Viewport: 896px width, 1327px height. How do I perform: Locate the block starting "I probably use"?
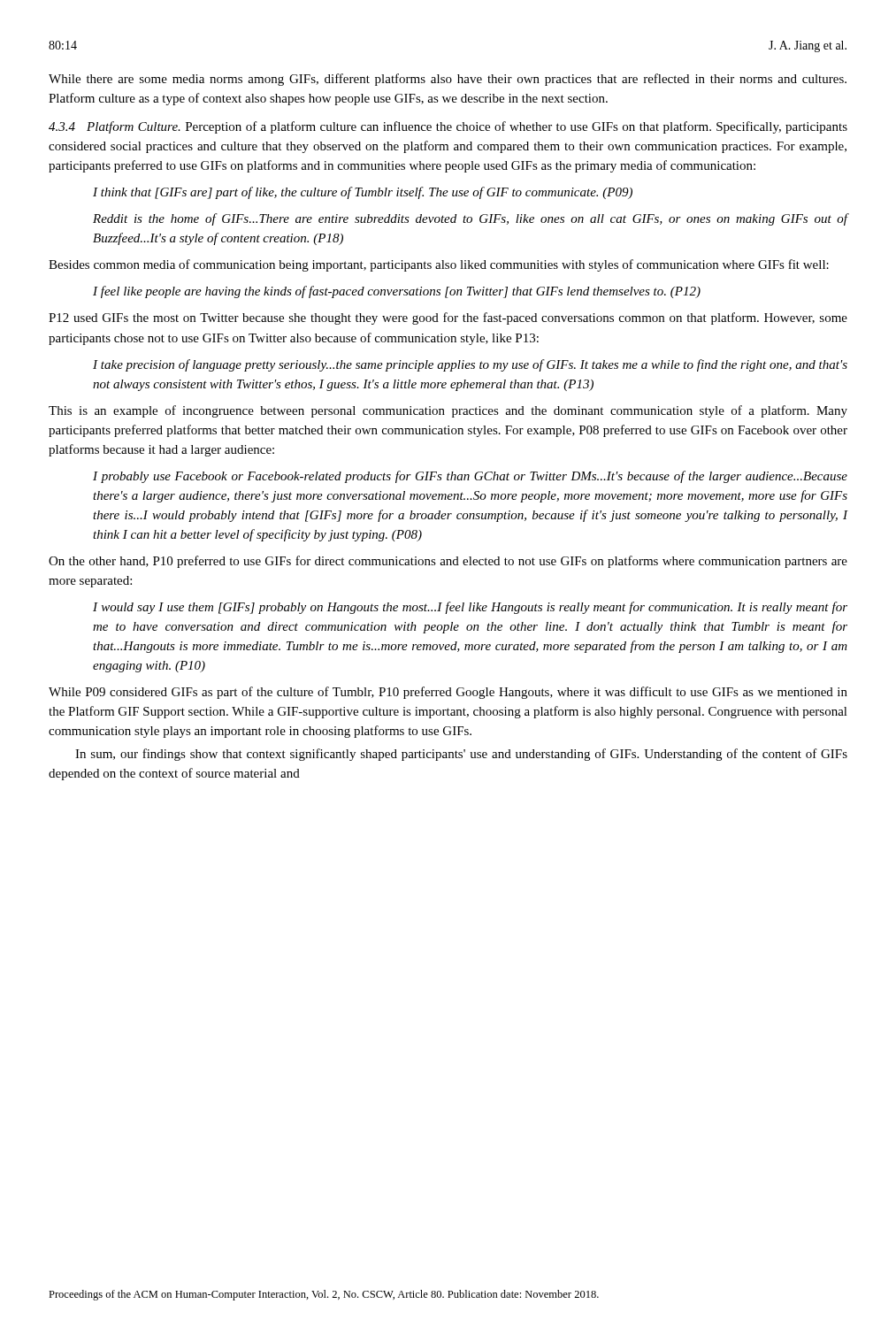coord(470,505)
